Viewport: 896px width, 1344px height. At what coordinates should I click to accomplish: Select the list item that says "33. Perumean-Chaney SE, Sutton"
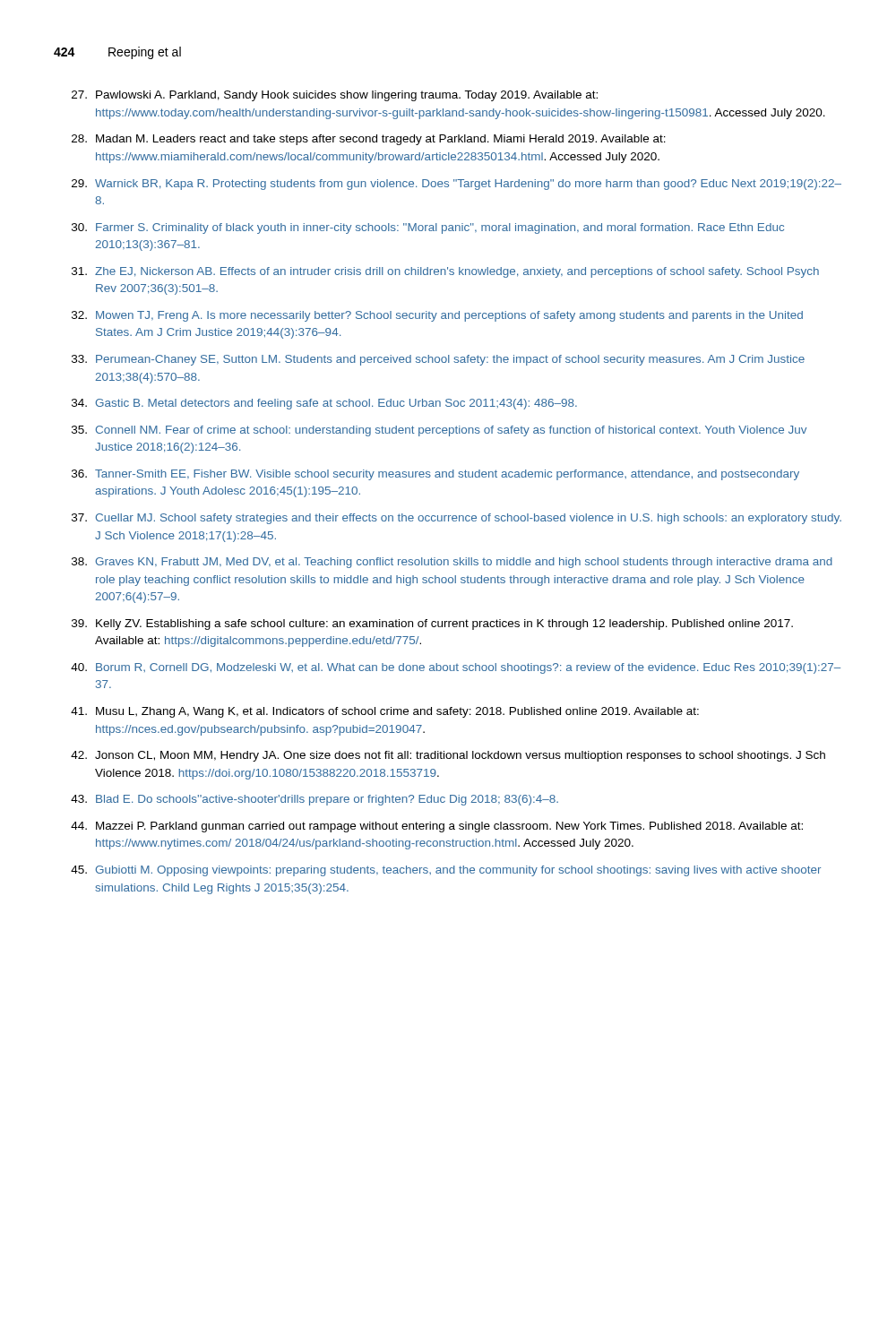click(448, 368)
